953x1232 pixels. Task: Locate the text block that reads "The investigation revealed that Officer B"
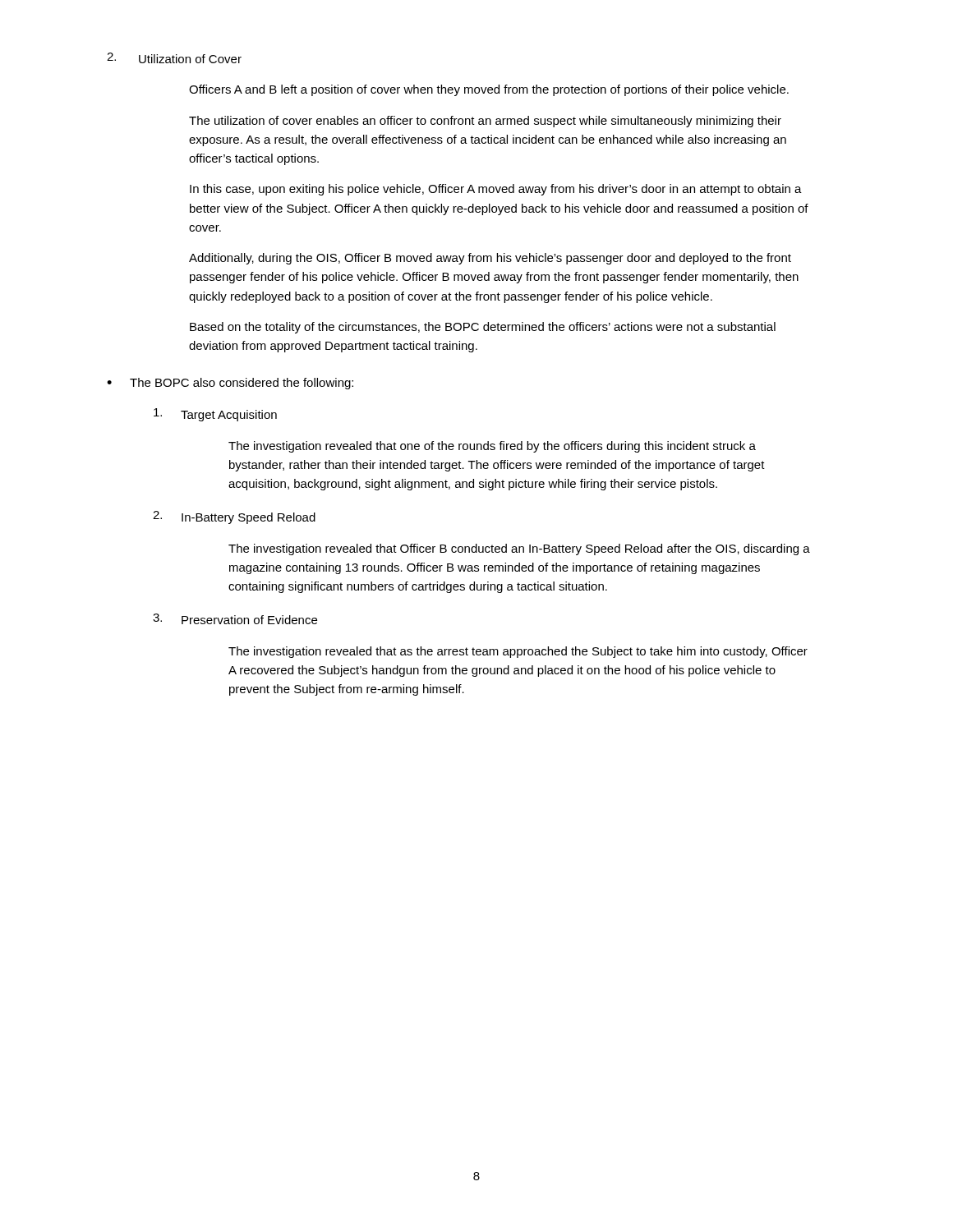(519, 567)
